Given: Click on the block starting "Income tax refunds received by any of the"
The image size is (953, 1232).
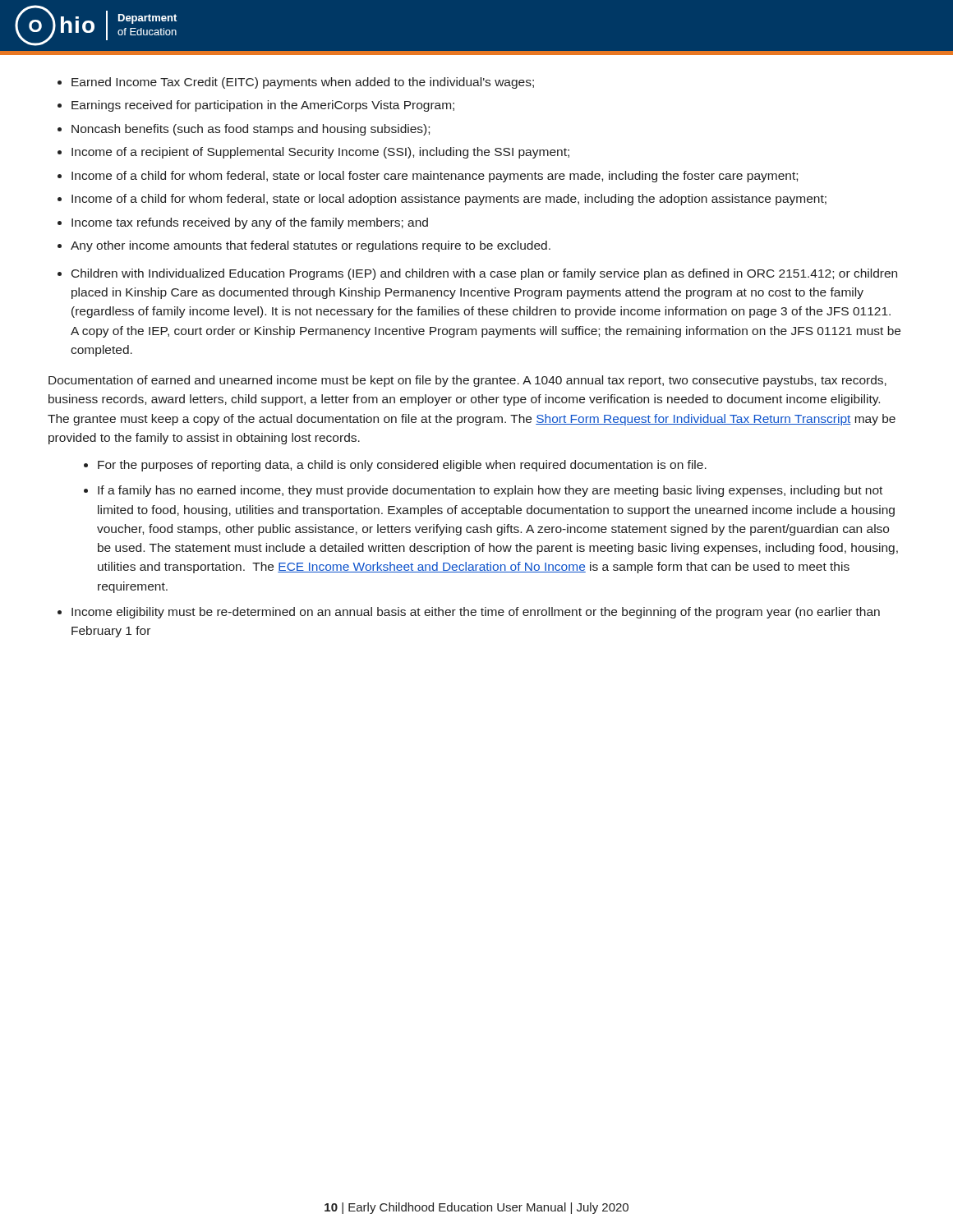Looking at the screenshot, I should coord(250,222).
